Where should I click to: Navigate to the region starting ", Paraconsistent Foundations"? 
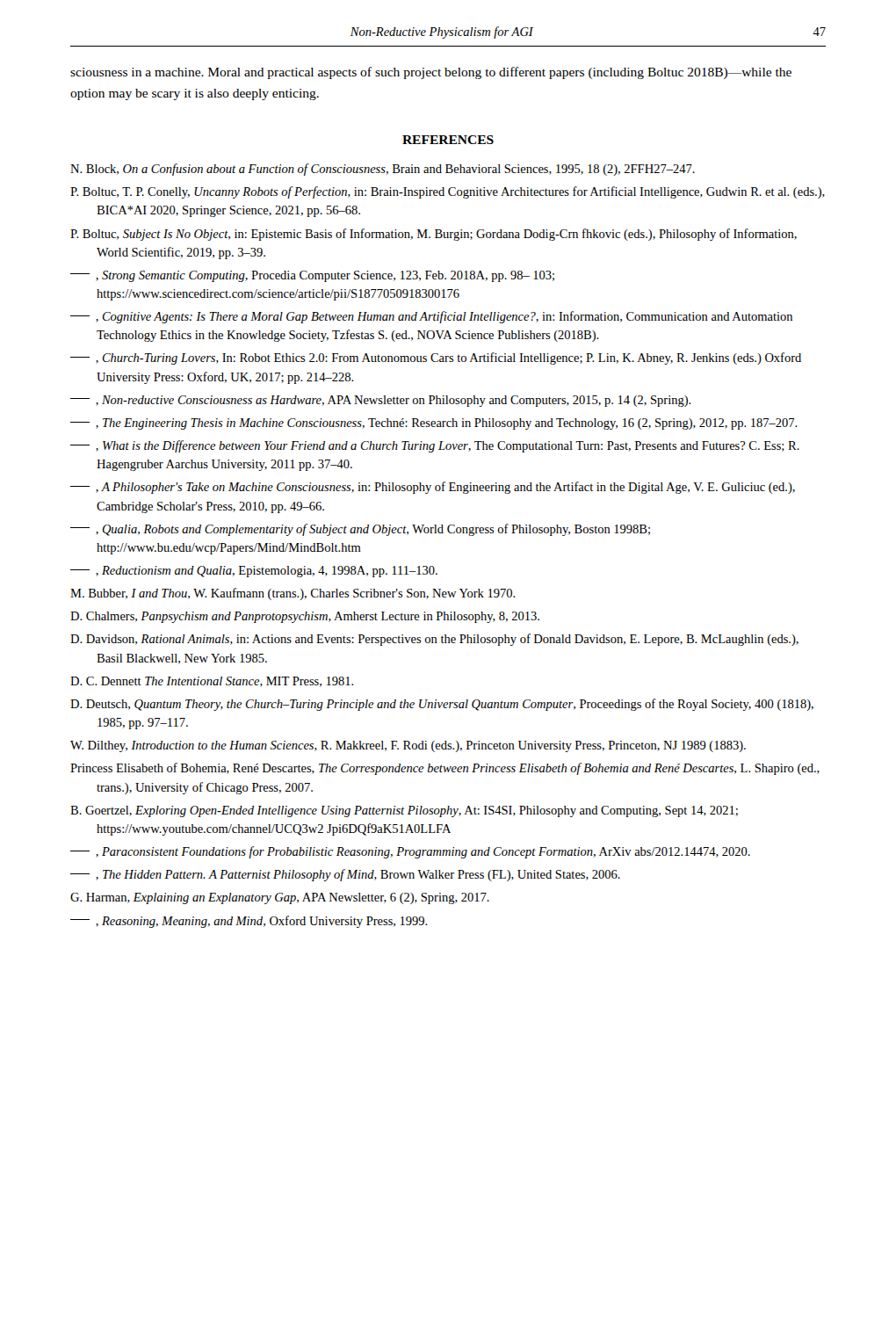[423, 853]
